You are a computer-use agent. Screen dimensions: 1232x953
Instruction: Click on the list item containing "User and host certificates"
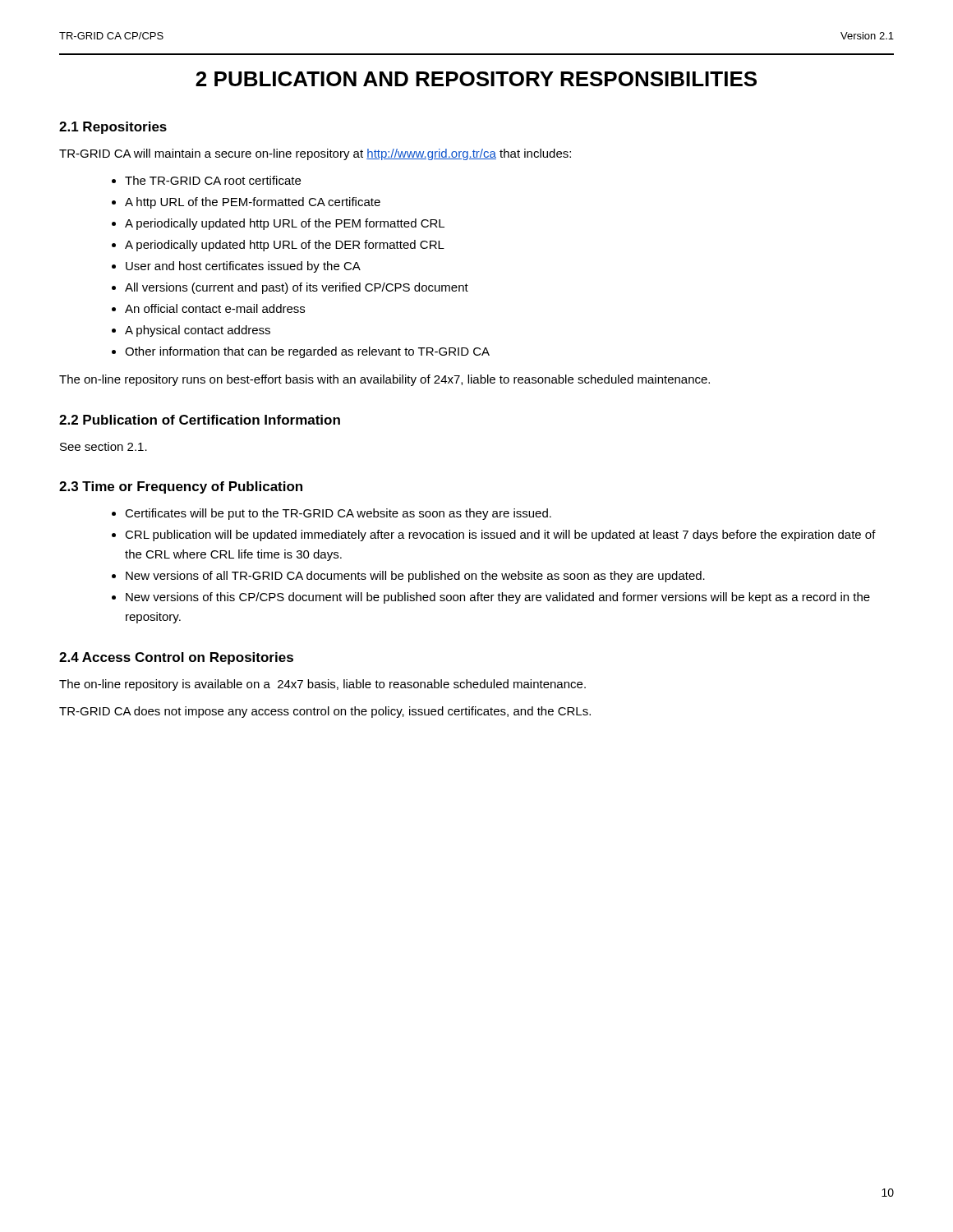click(x=243, y=266)
